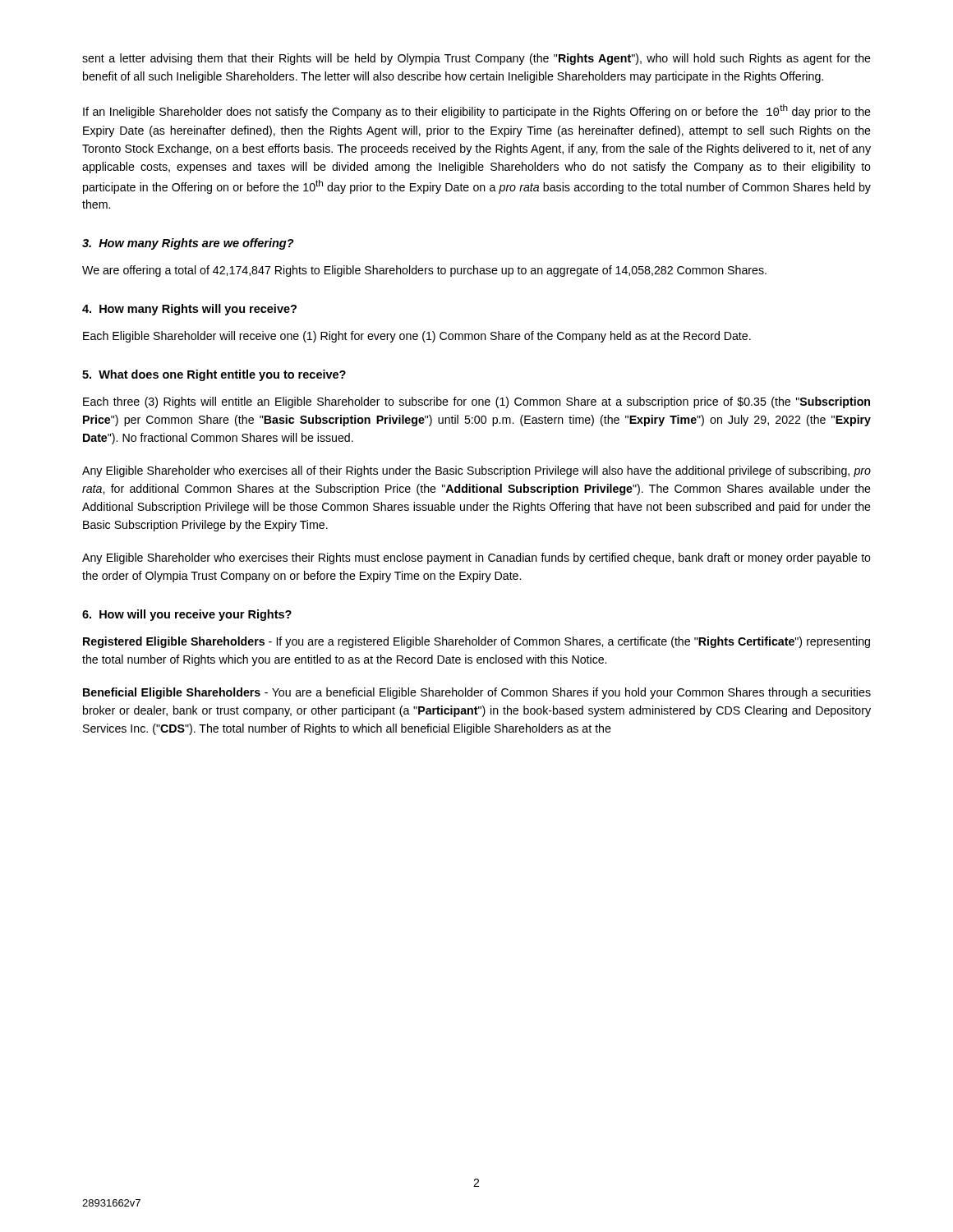Find the section header that says "3. How many Rights are we"
The image size is (953, 1232).
click(x=188, y=244)
